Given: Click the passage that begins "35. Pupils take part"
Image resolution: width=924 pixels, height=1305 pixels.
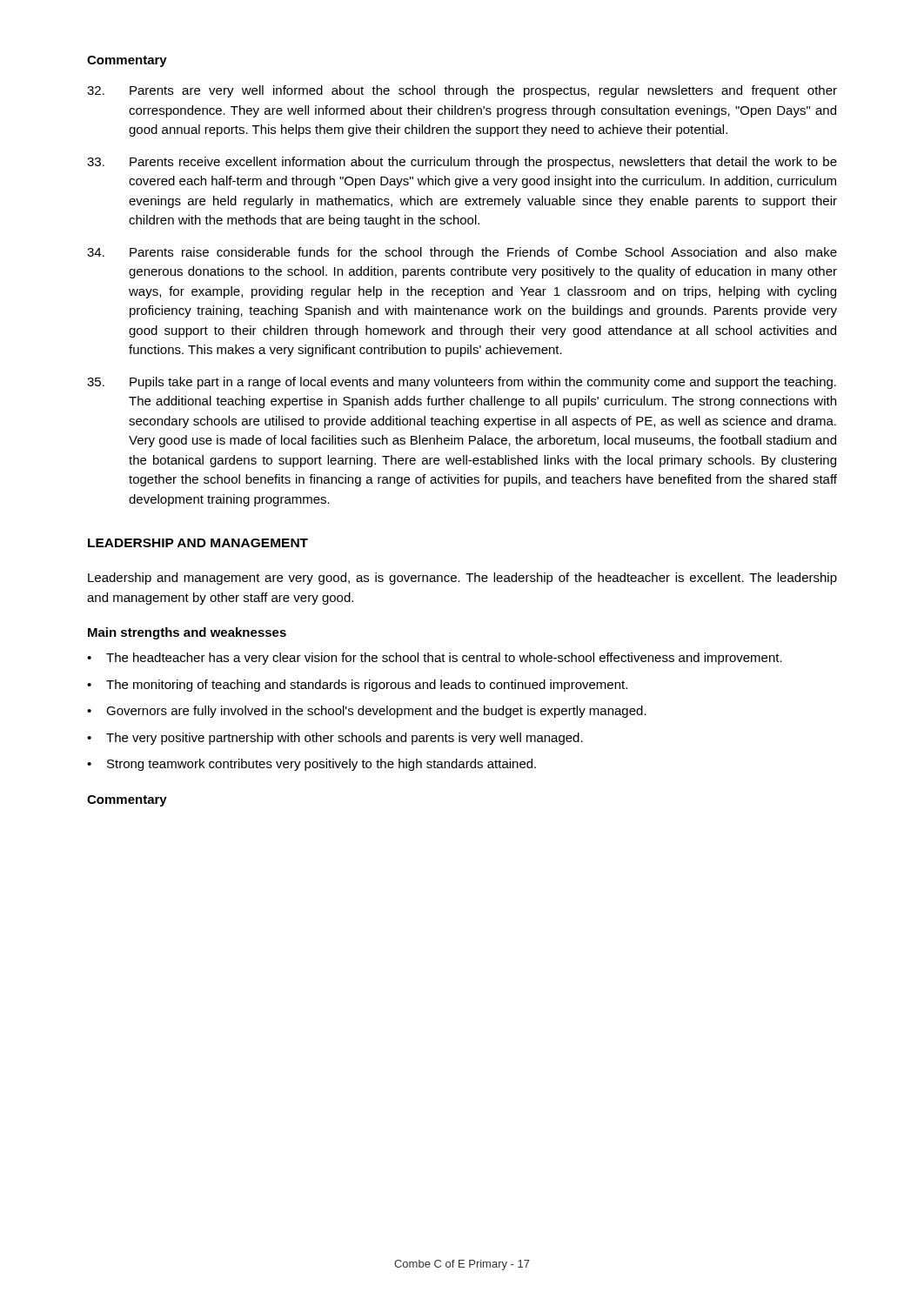Looking at the screenshot, I should (462, 440).
